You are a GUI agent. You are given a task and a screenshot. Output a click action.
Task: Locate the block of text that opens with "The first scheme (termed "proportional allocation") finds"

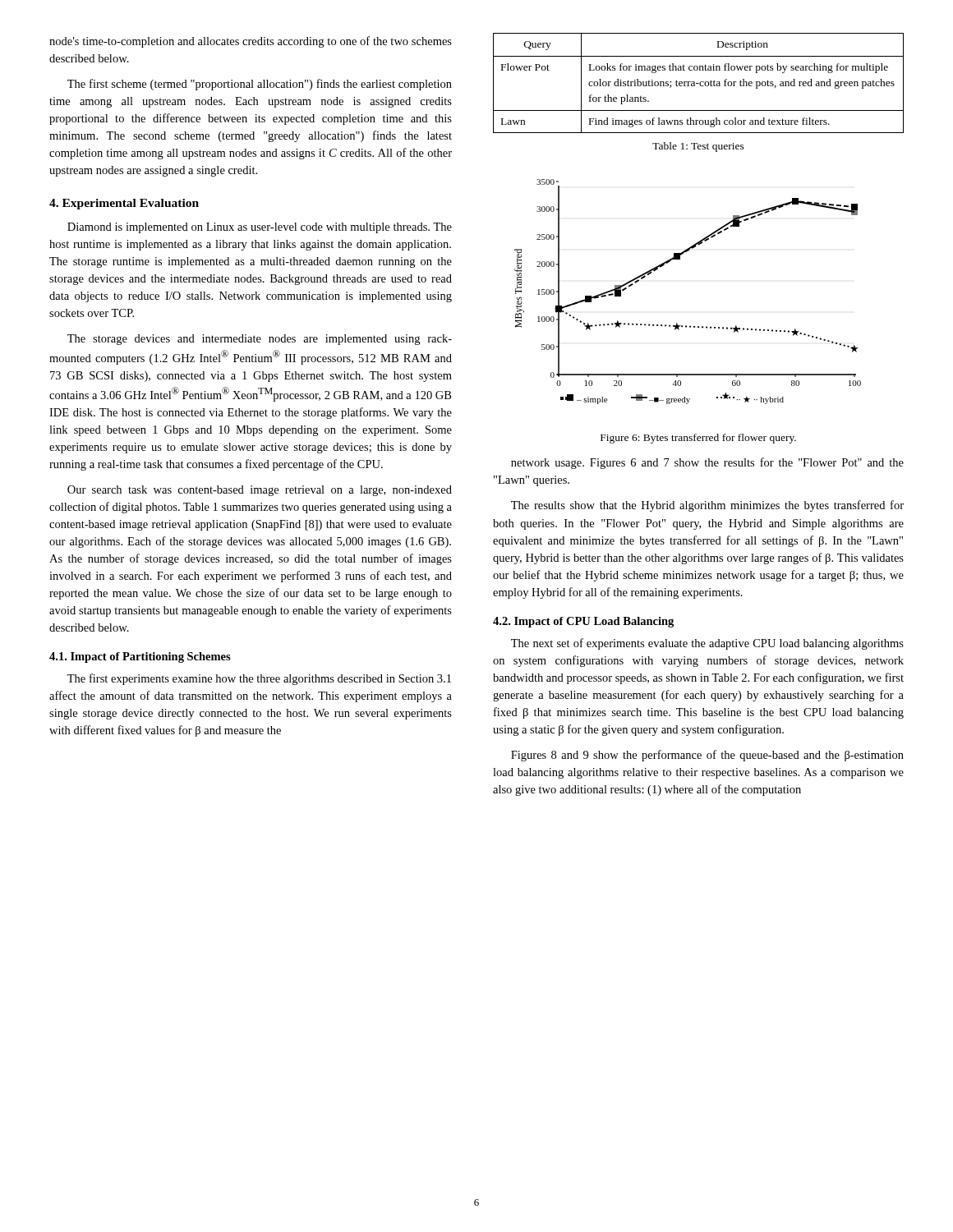click(251, 127)
